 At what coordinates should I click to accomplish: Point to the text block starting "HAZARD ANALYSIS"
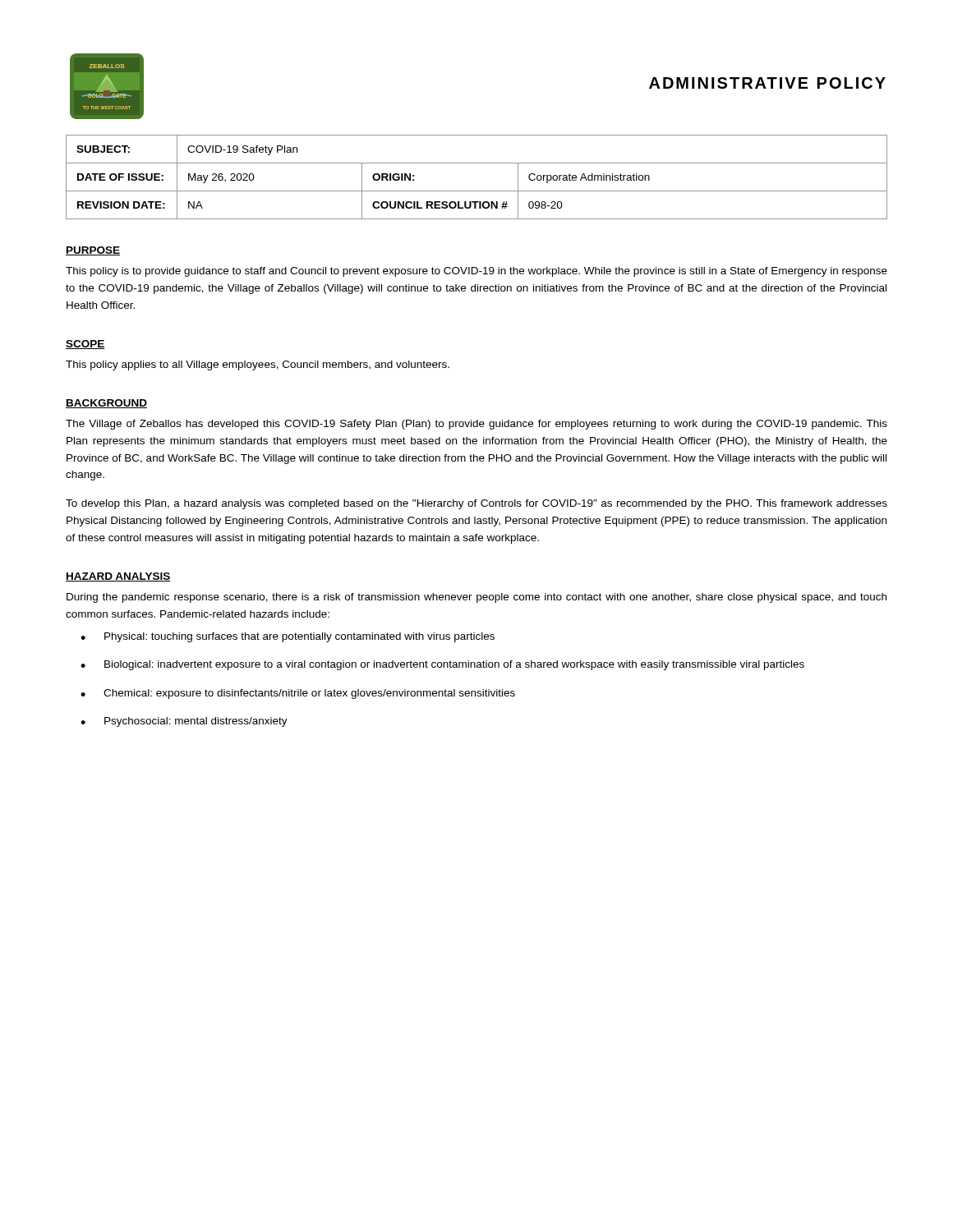click(118, 576)
